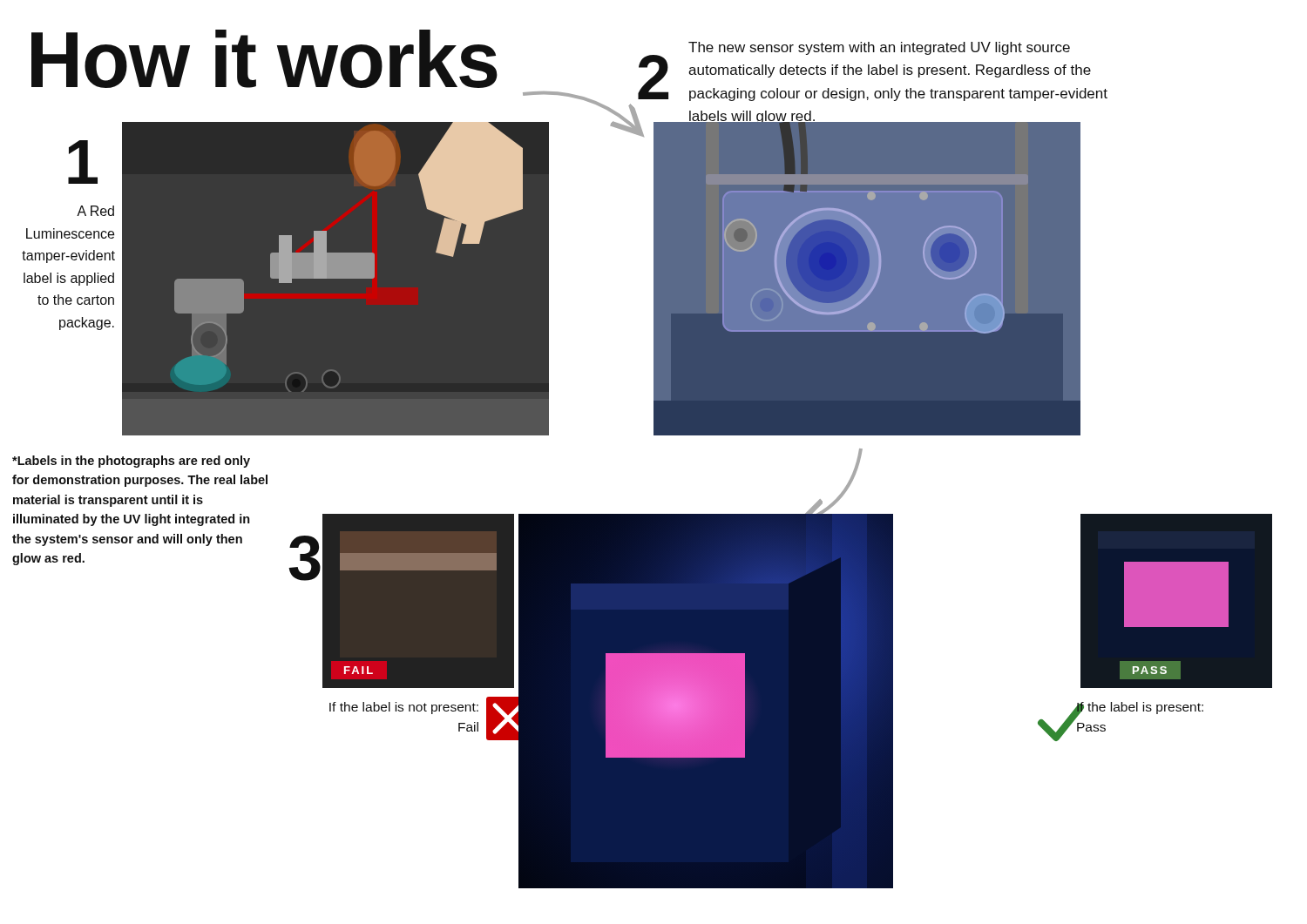Point to the passage starting "Labels in the photographs are red only"

140,510
